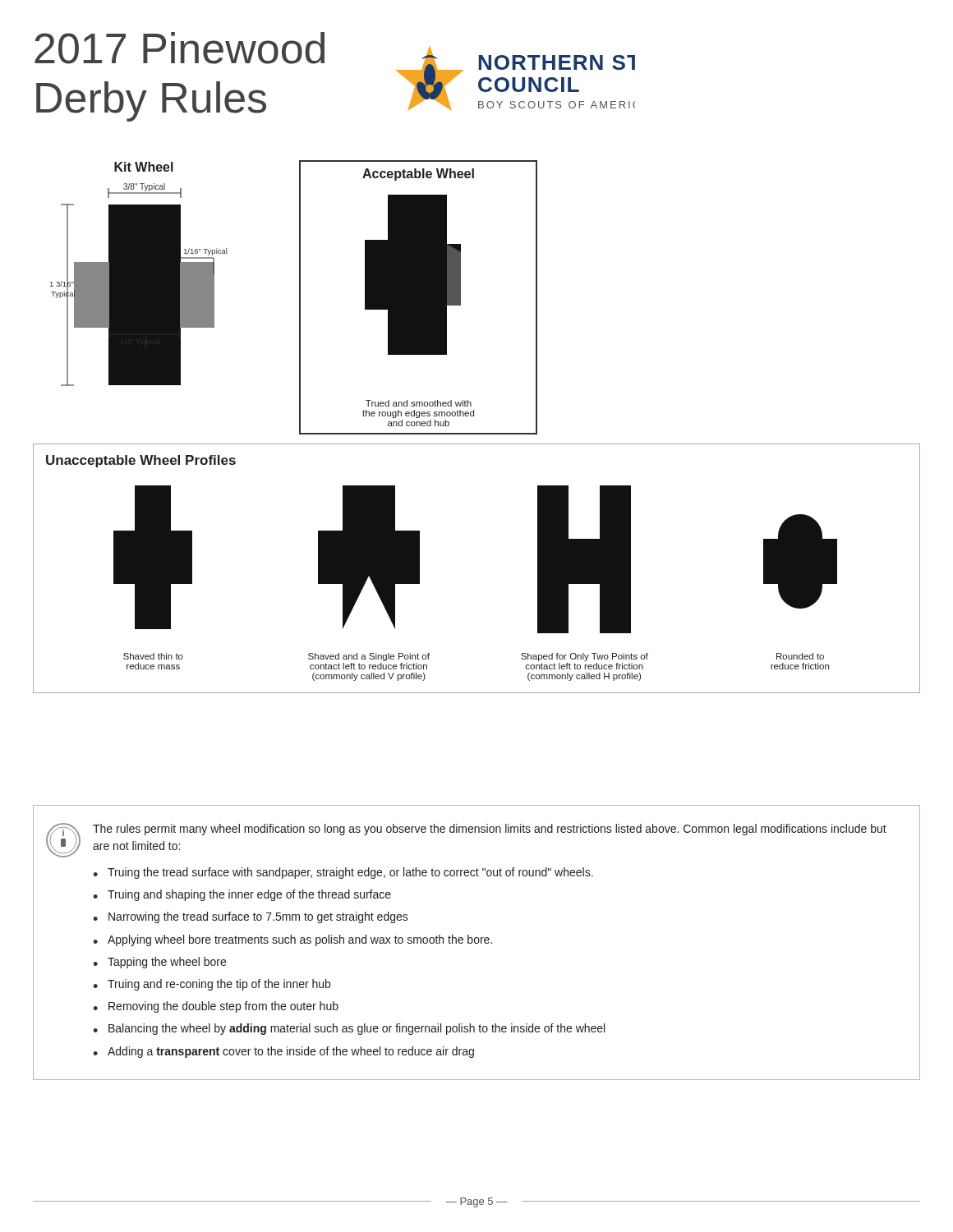Screen dimensions: 1232x953
Task: Find the list item that reads "• Tapping the wheel"
Action: pos(159,963)
